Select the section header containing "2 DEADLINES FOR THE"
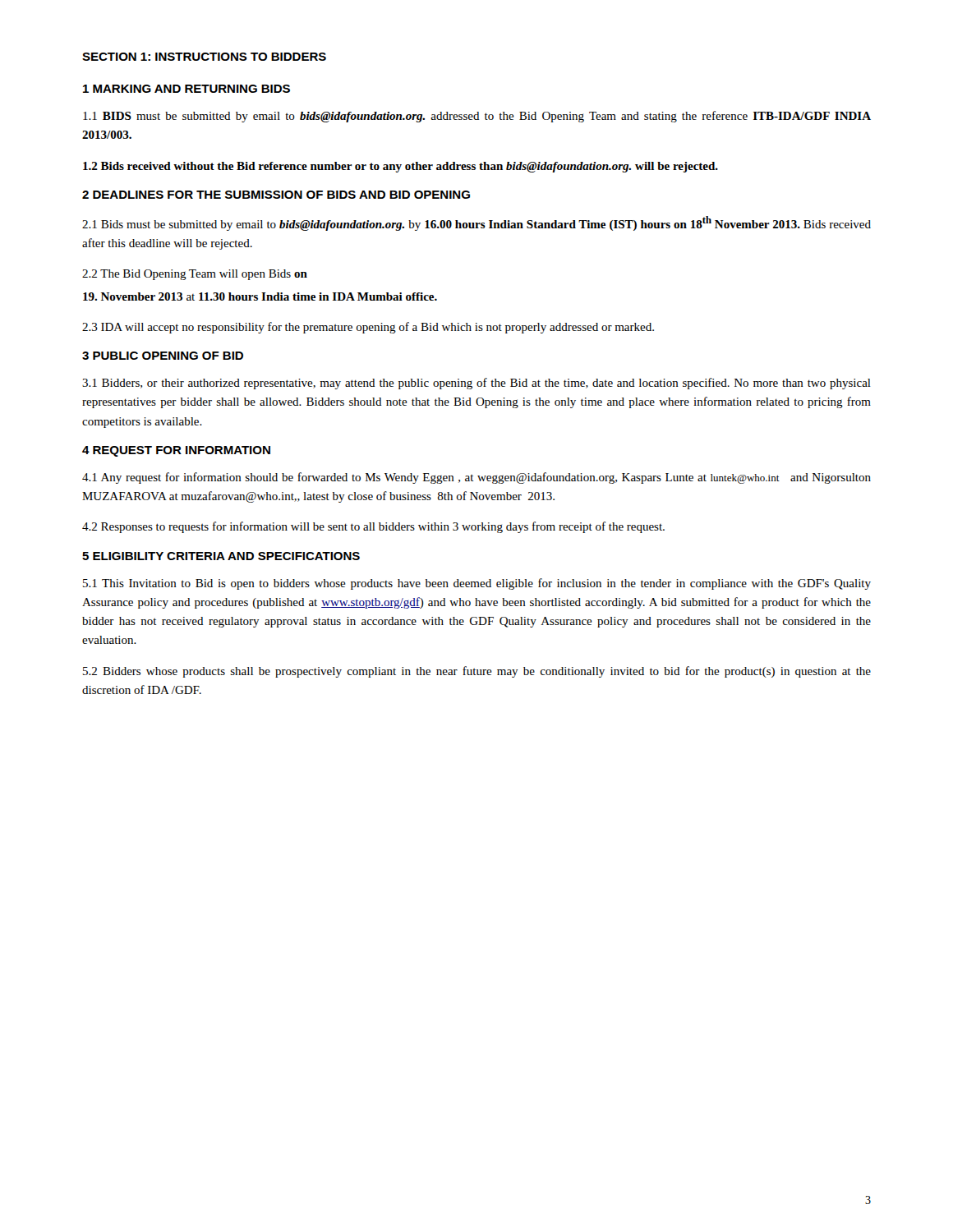Viewport: 953px width, 1232px height. click(276, 194)
